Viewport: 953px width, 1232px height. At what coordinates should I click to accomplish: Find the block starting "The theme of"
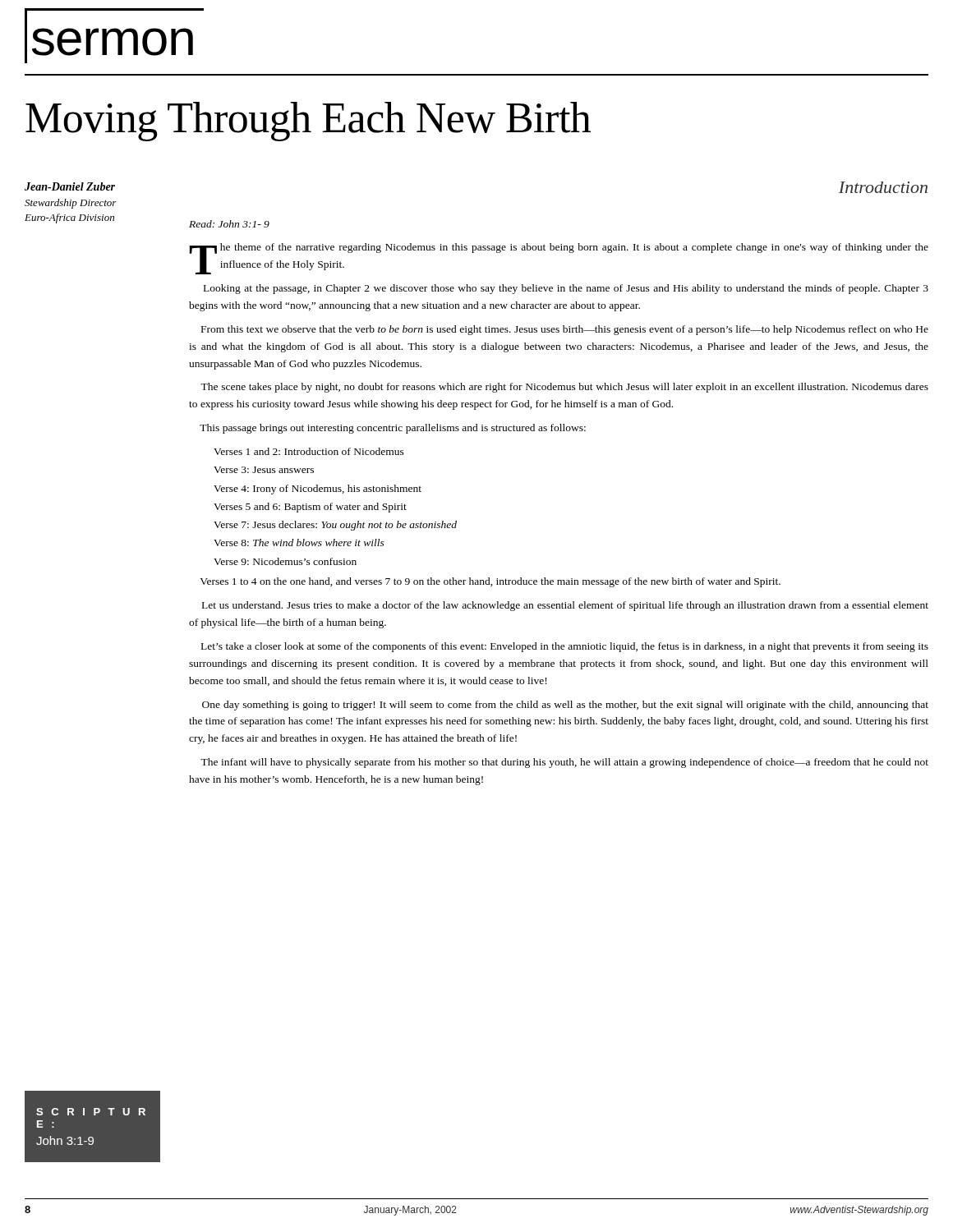[x=559, y=256]
